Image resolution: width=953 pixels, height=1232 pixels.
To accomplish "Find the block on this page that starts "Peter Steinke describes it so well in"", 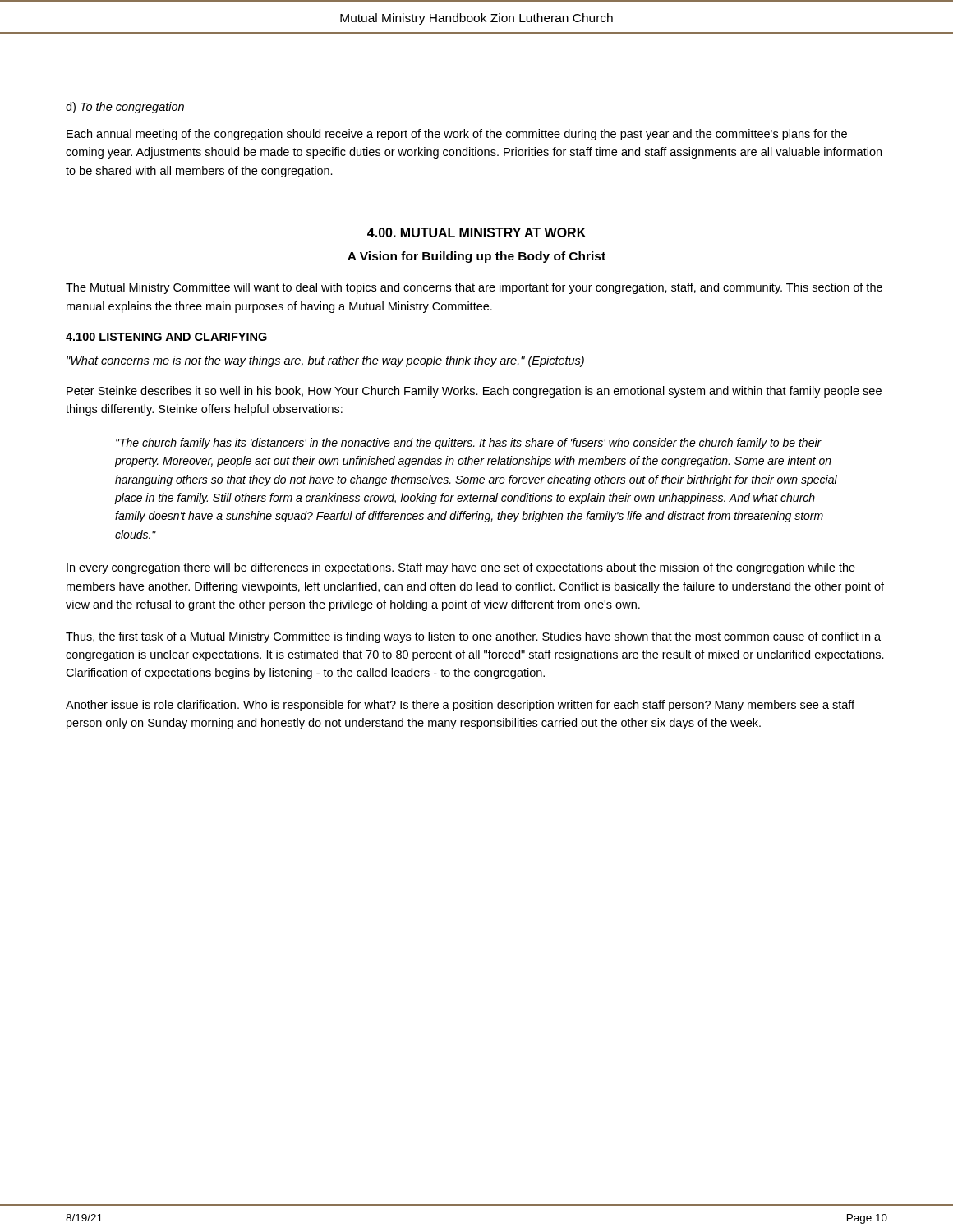I will coord(474,400).
